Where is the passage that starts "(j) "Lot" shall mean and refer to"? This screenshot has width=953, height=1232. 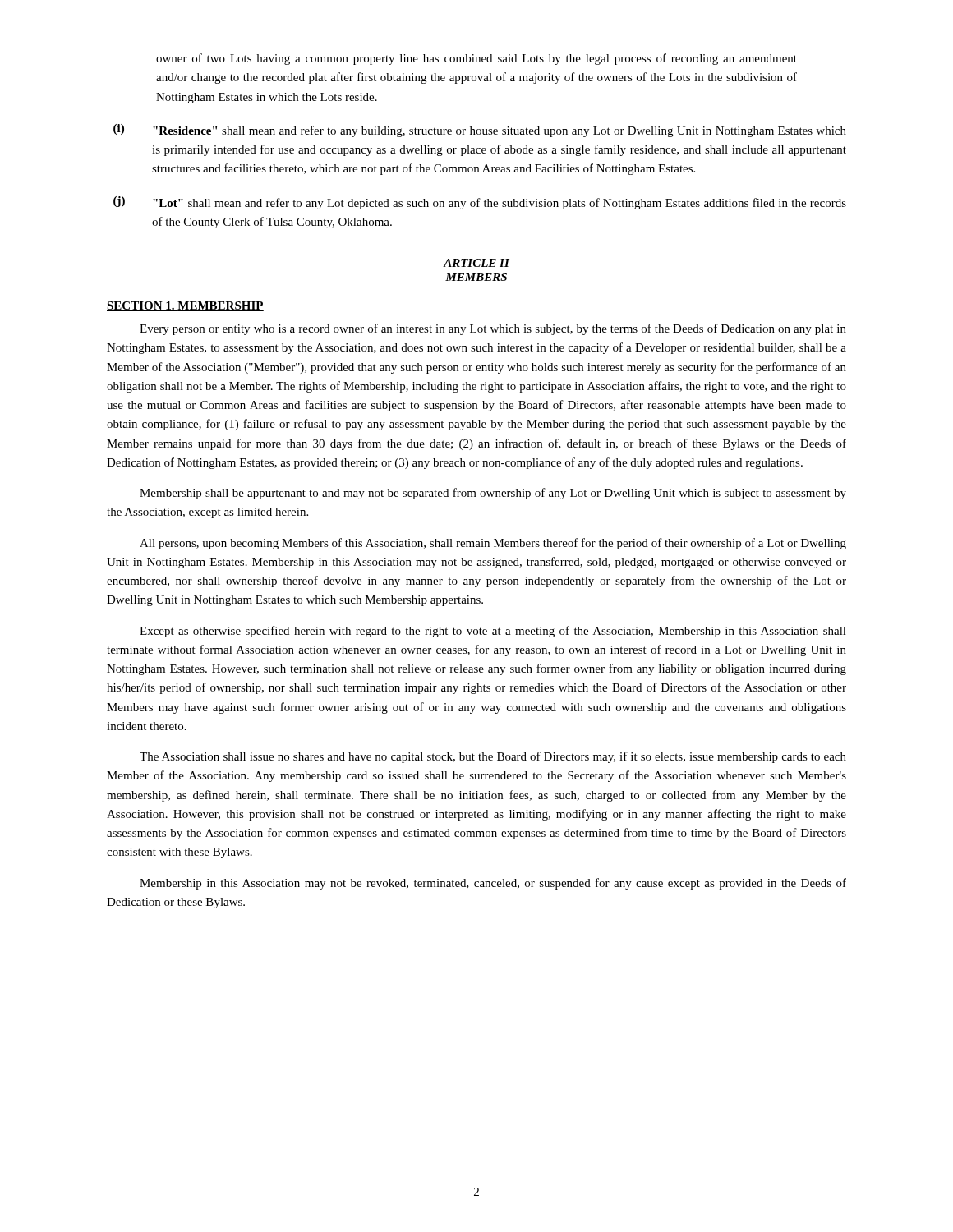point(476,213)
